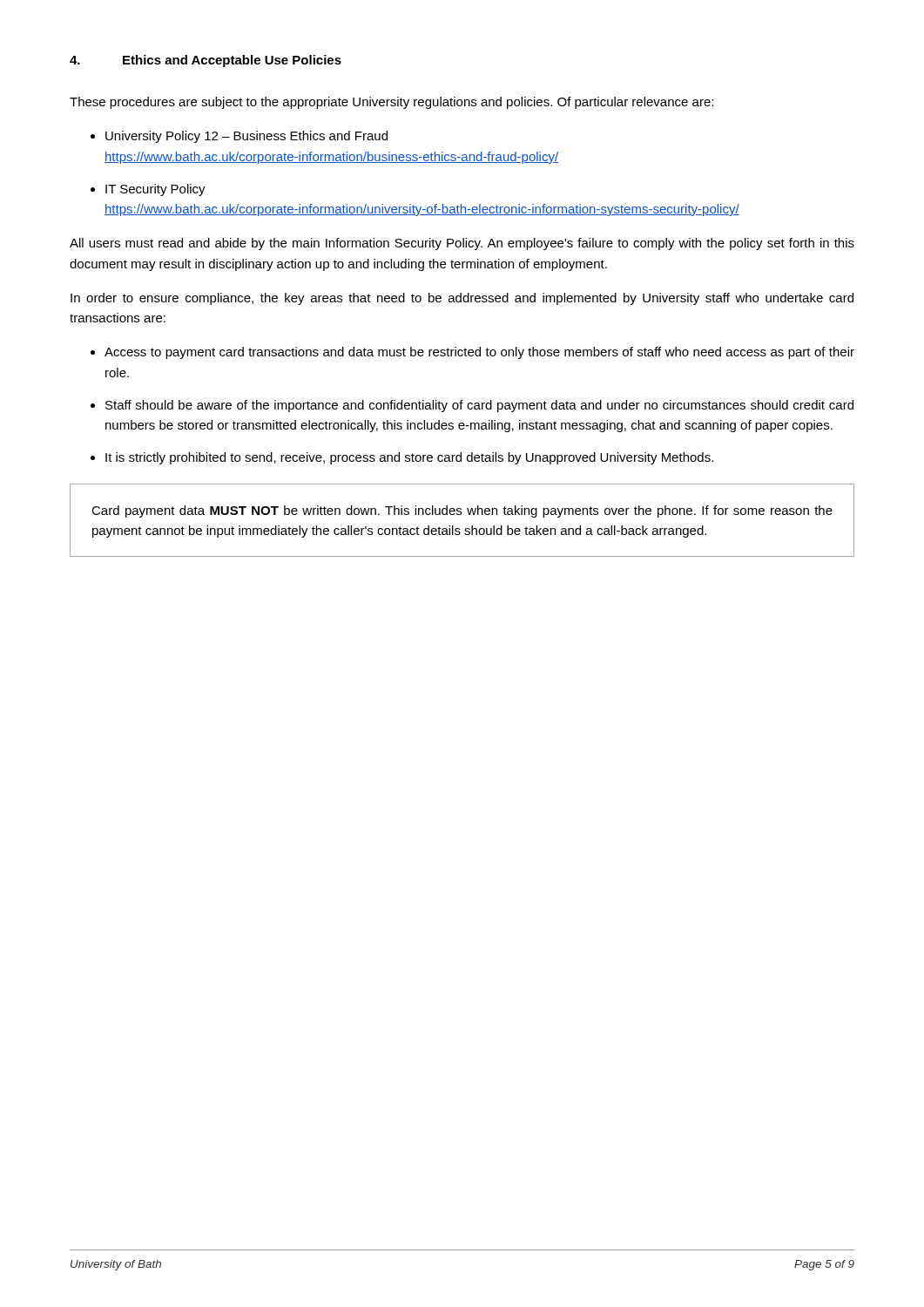Locate the text block containing "All users must read and abide by"
The width and height of the screenshot is (924, 1307).
coord(462,253)
